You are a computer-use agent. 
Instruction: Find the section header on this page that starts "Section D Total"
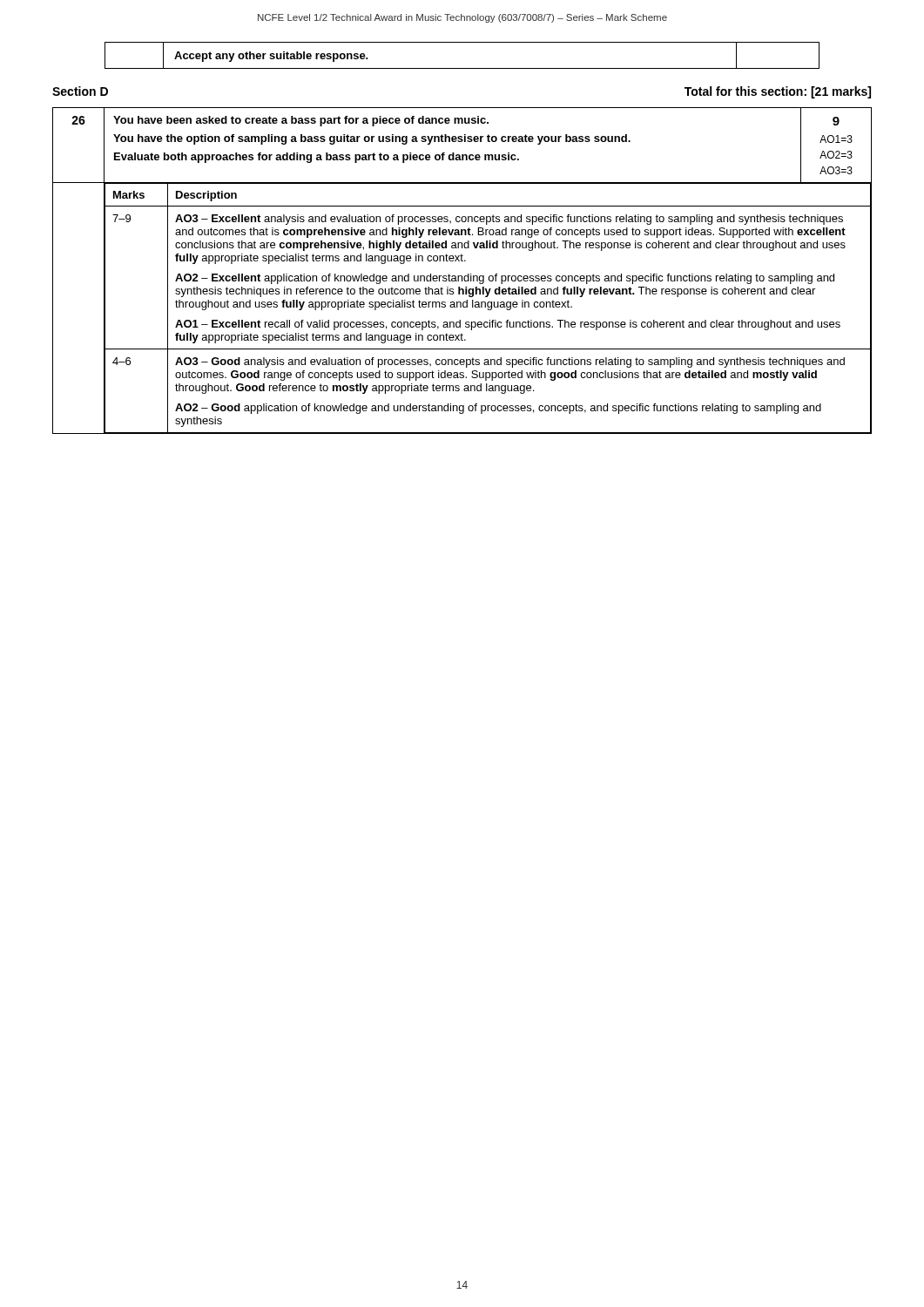point(87,92)
